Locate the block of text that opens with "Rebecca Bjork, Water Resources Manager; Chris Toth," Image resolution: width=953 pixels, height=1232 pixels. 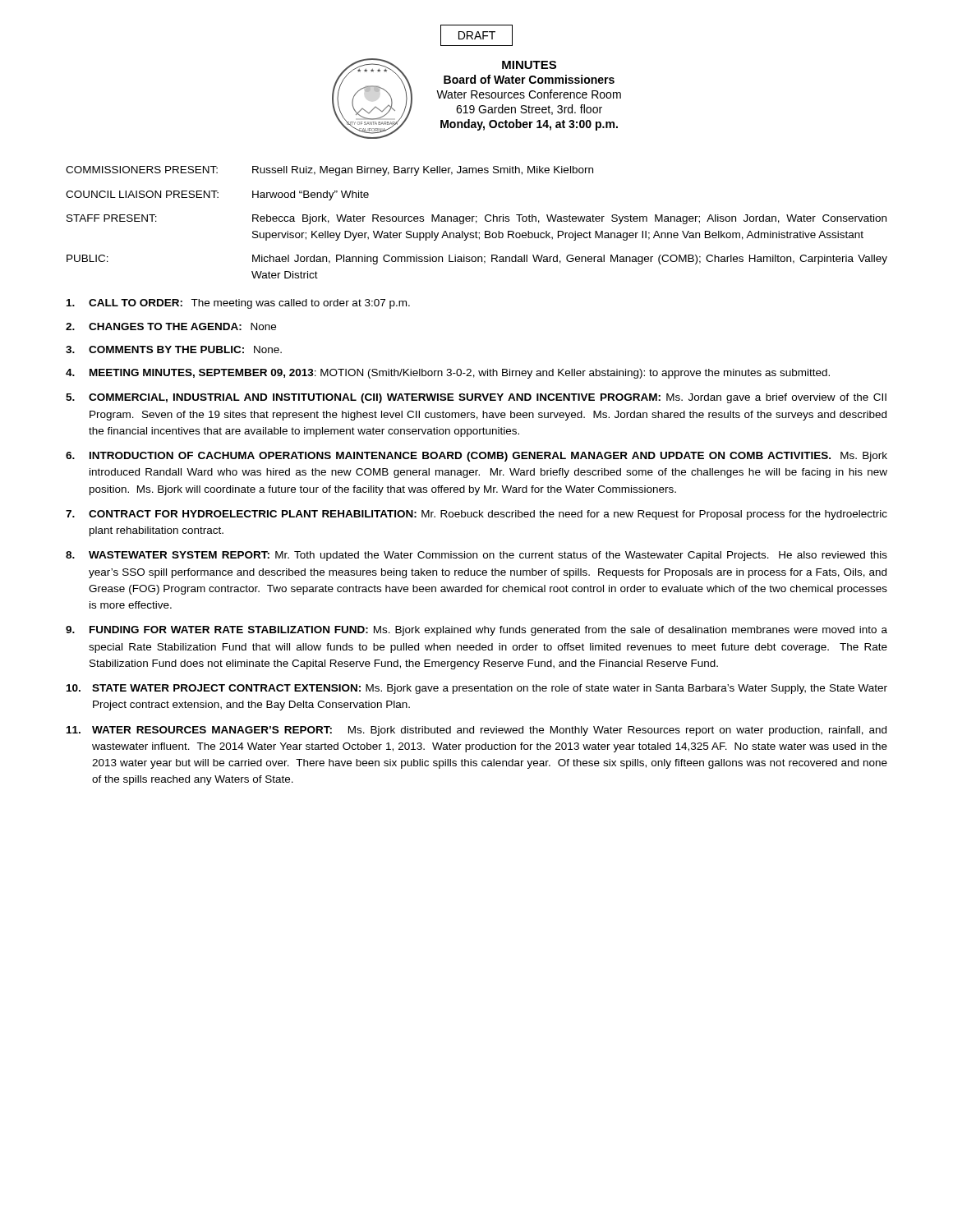(x=569, y=226)
